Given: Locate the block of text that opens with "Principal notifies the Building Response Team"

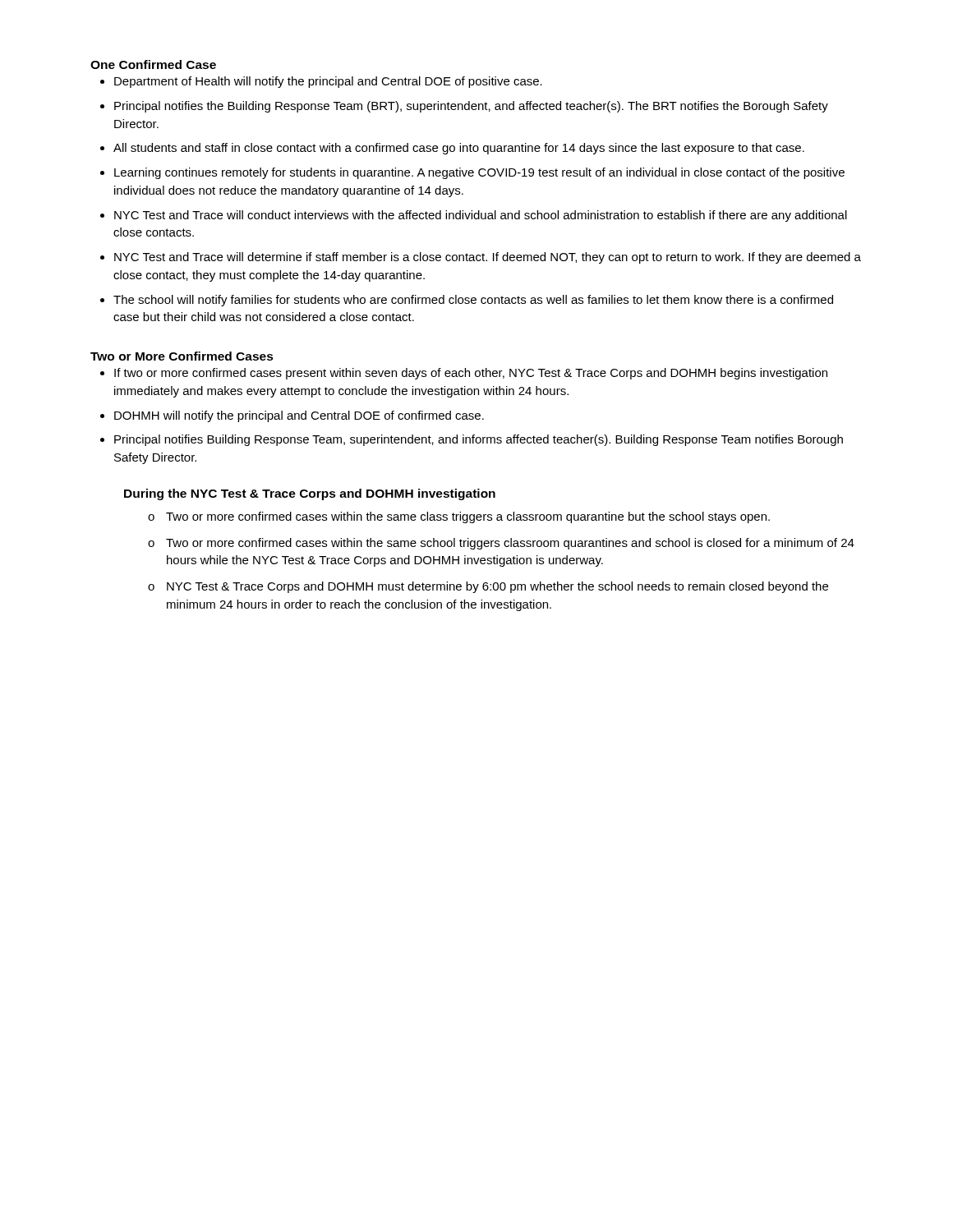Looking at the screenshot, I should (x=471, y=114).
